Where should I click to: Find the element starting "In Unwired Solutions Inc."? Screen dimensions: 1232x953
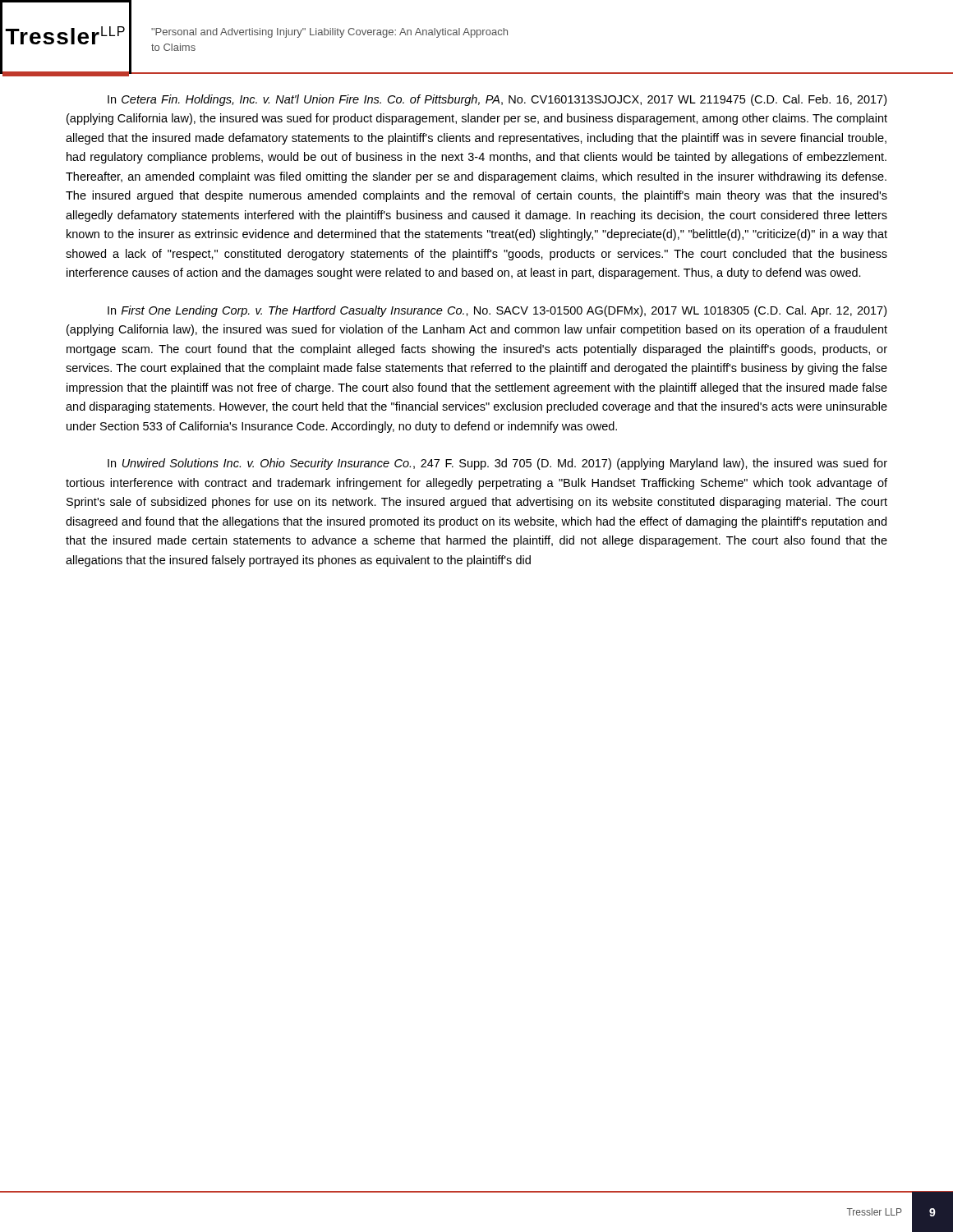476,512
